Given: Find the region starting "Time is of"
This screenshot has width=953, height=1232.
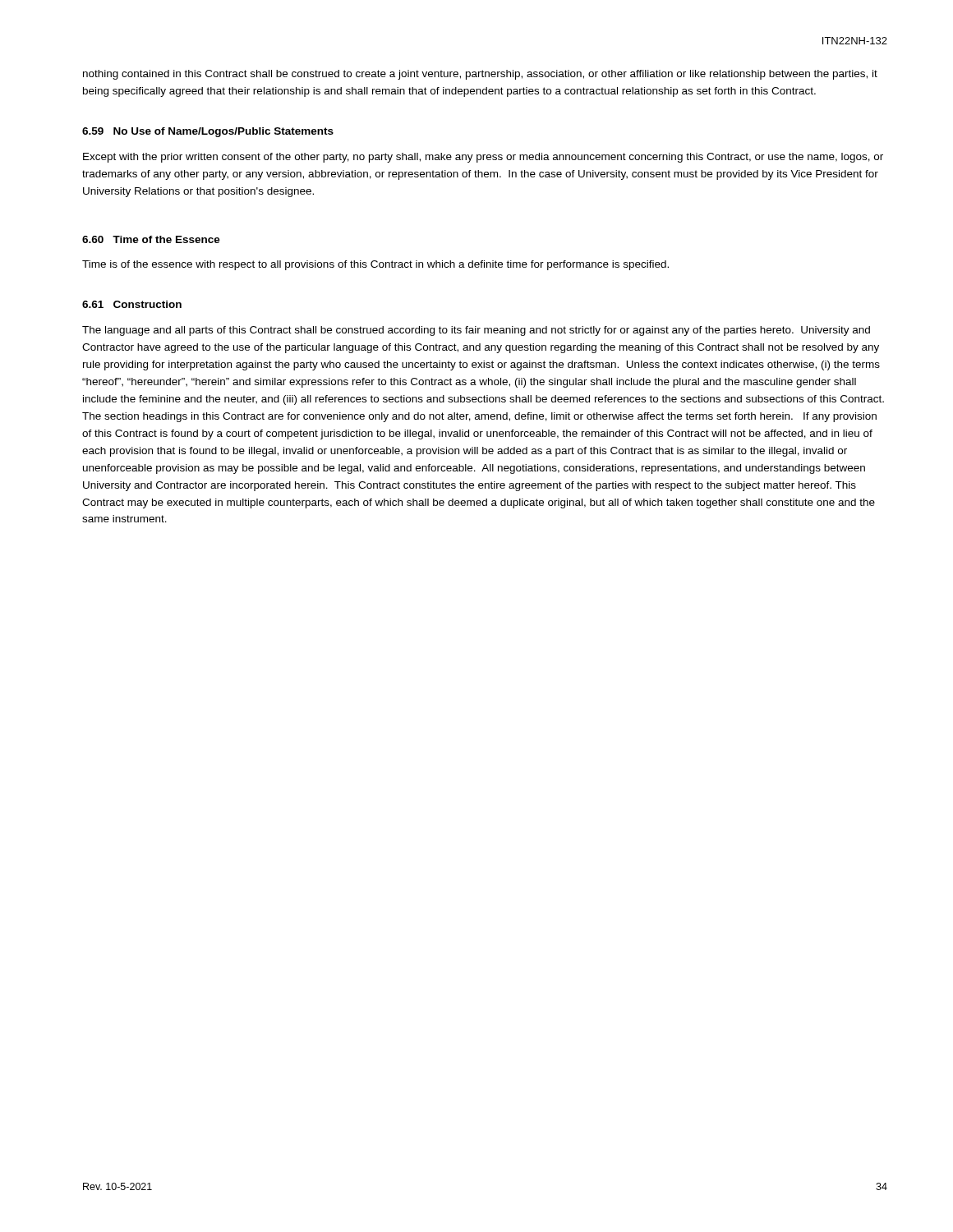Looking at the screenshot, I should pos(376,264).
